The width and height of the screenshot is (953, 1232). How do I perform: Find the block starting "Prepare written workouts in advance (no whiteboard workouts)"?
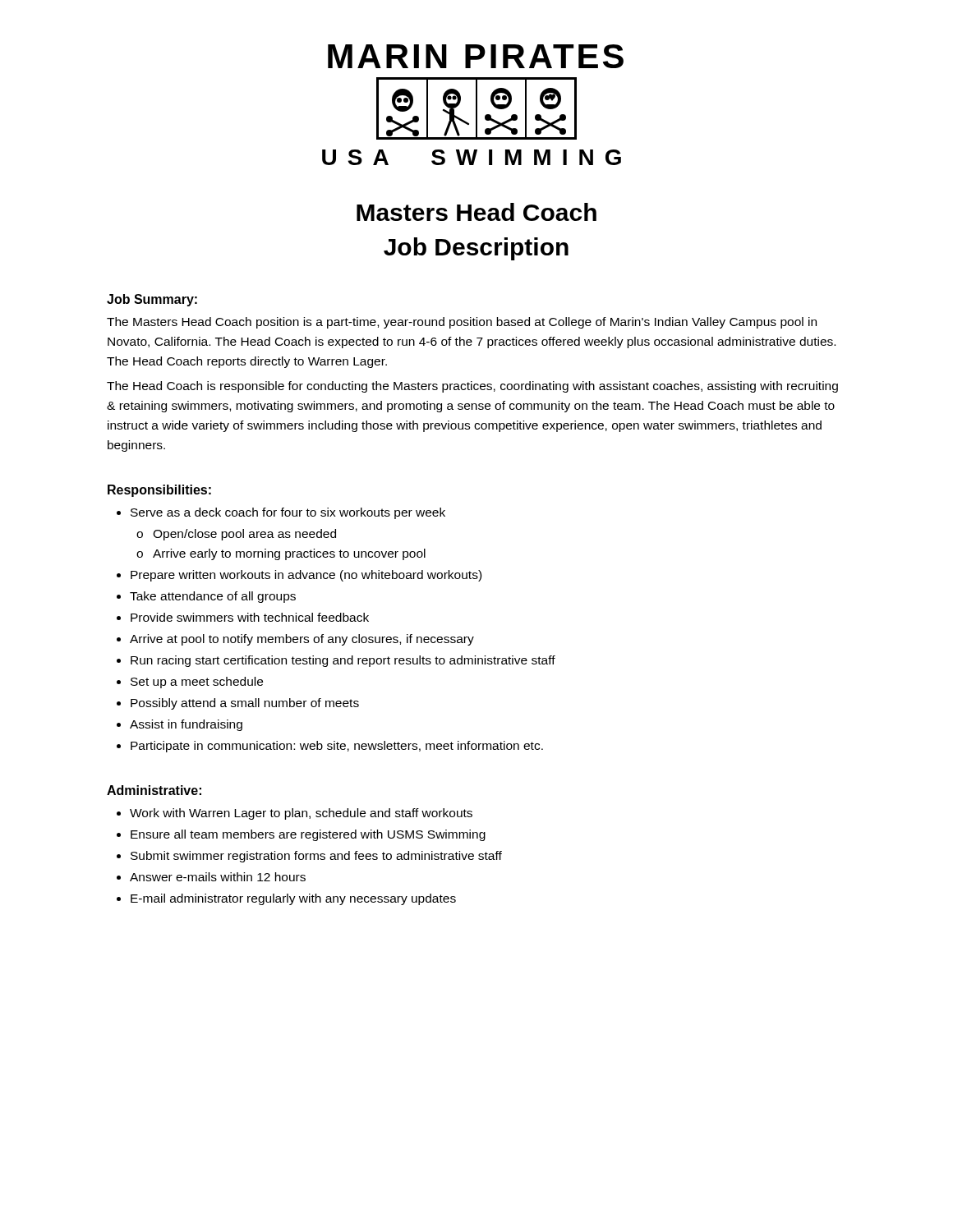(x=306, y=575)
